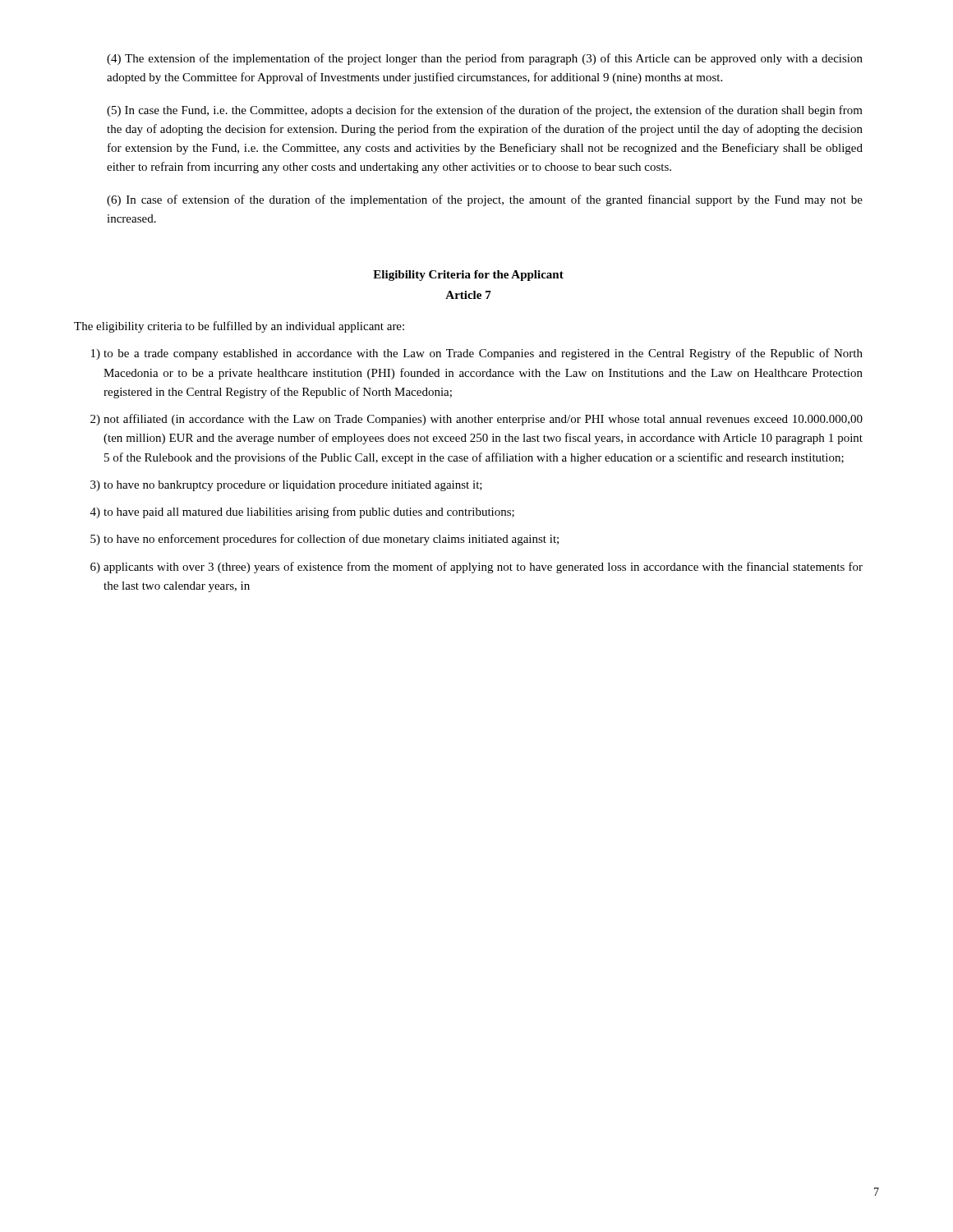The height and width of the screenshot is (1232, 953).
Task: Click on the section header with the text "Eligibility Criteria for the Applicant"
Action: 468,274
